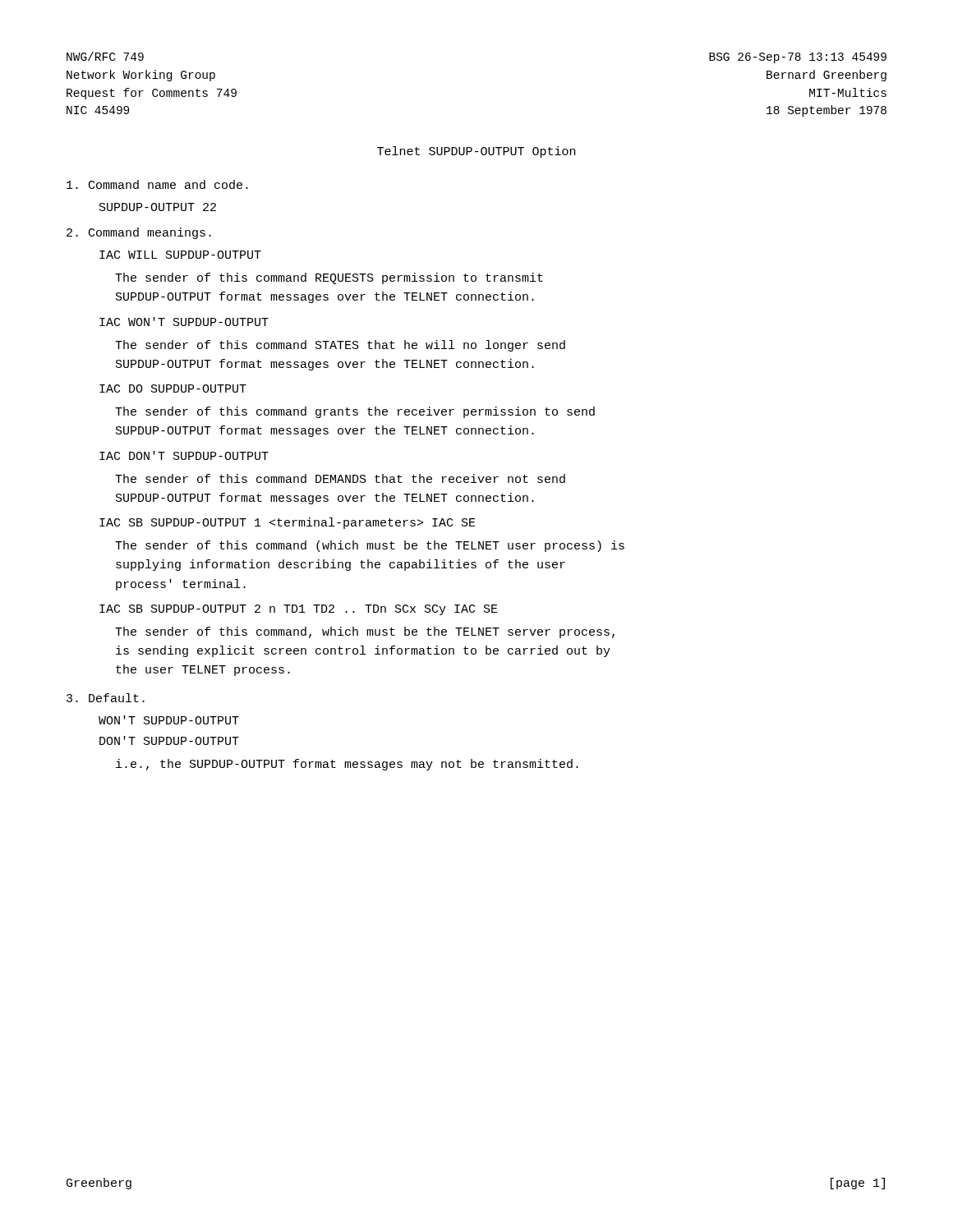This screenshot has height=1232, width=953.
Task: Click the title
Action: tap(476, 152)
